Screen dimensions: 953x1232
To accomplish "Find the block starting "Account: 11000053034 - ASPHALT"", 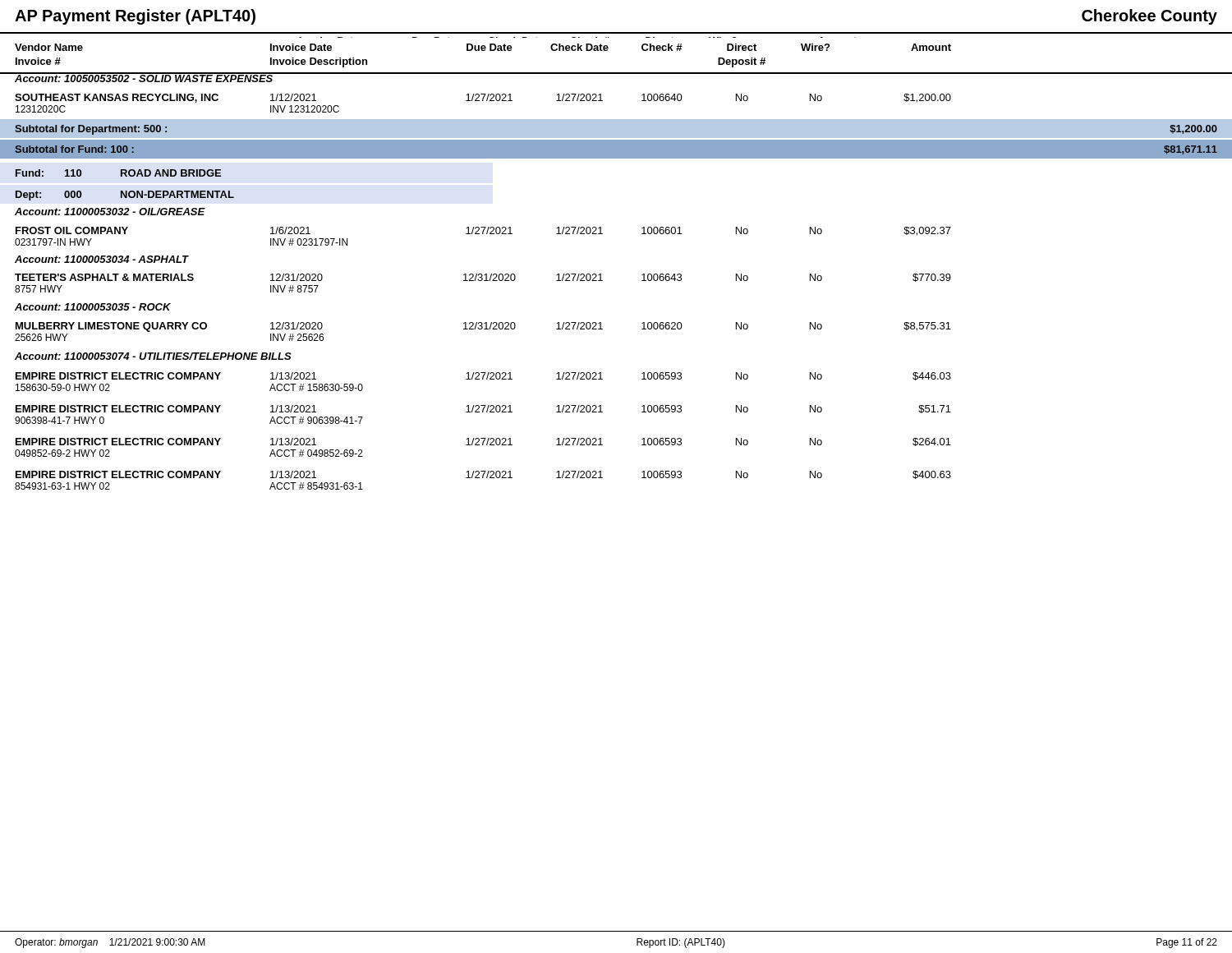I will pos(101,259).
